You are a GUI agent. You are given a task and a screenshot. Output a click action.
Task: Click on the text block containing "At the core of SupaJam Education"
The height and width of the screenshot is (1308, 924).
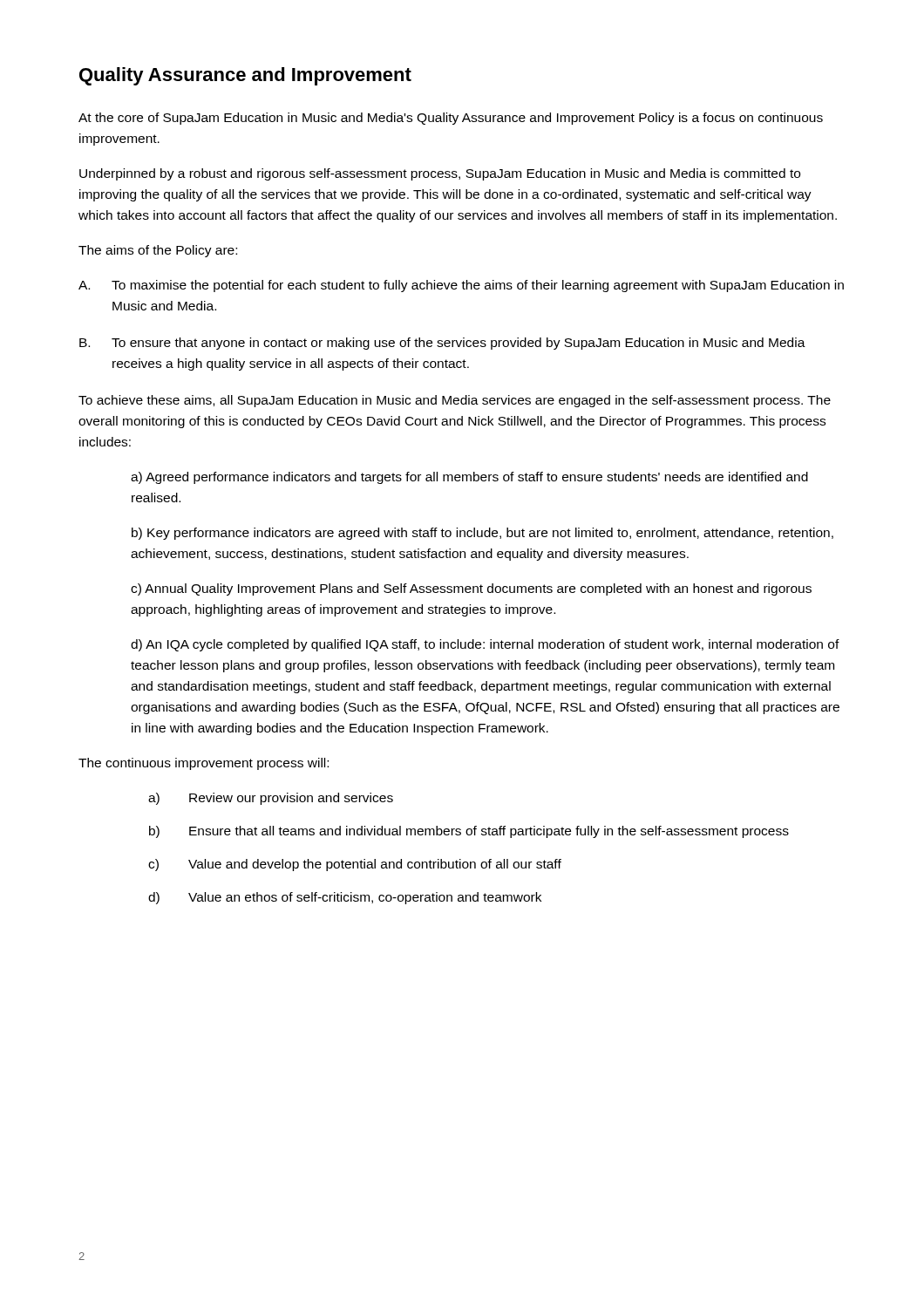(x=451, y=127)
